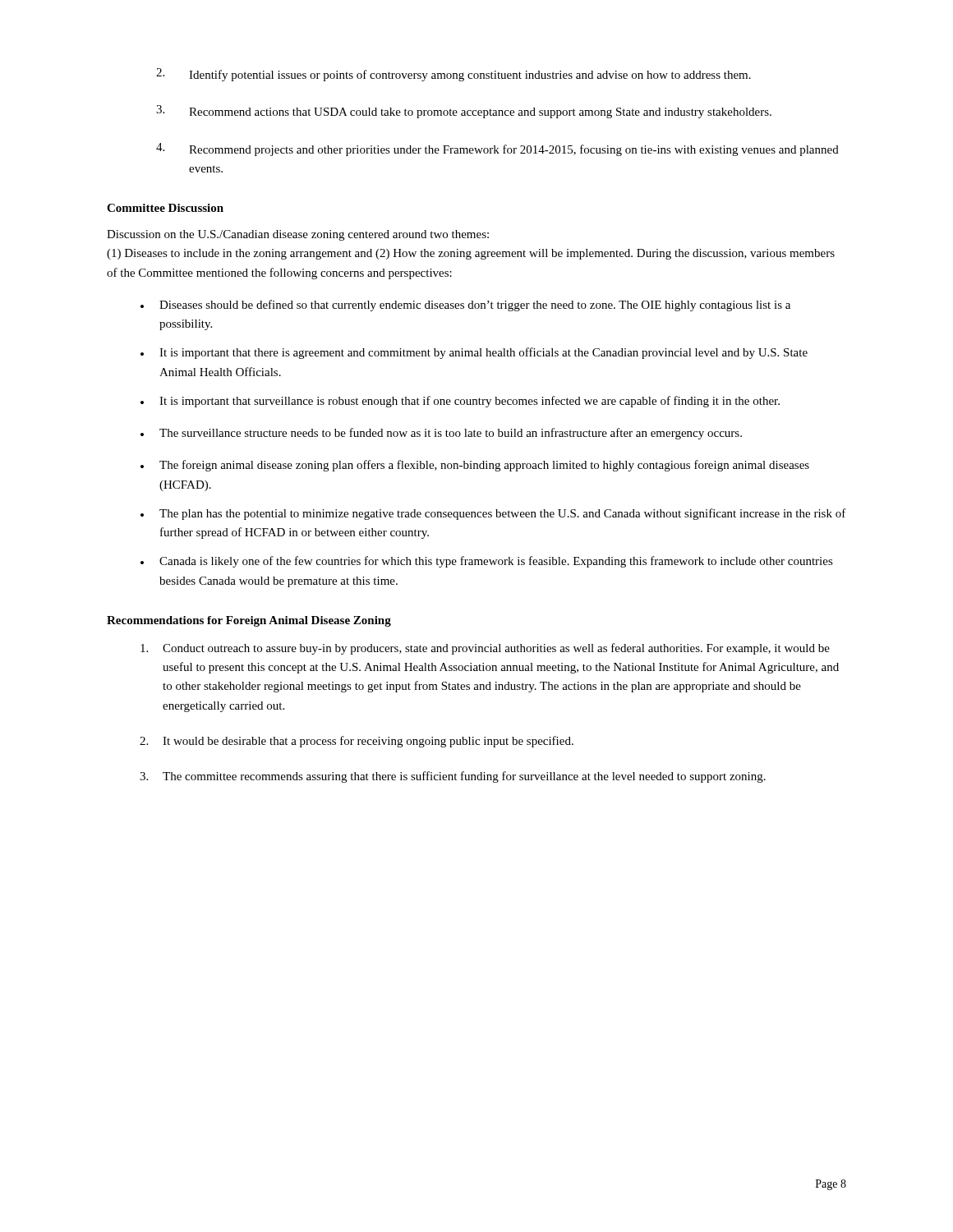Where does it say "Committee Discussion"?
The height and width of the screenshot is (1232, 953).
[x=165, y=208]
